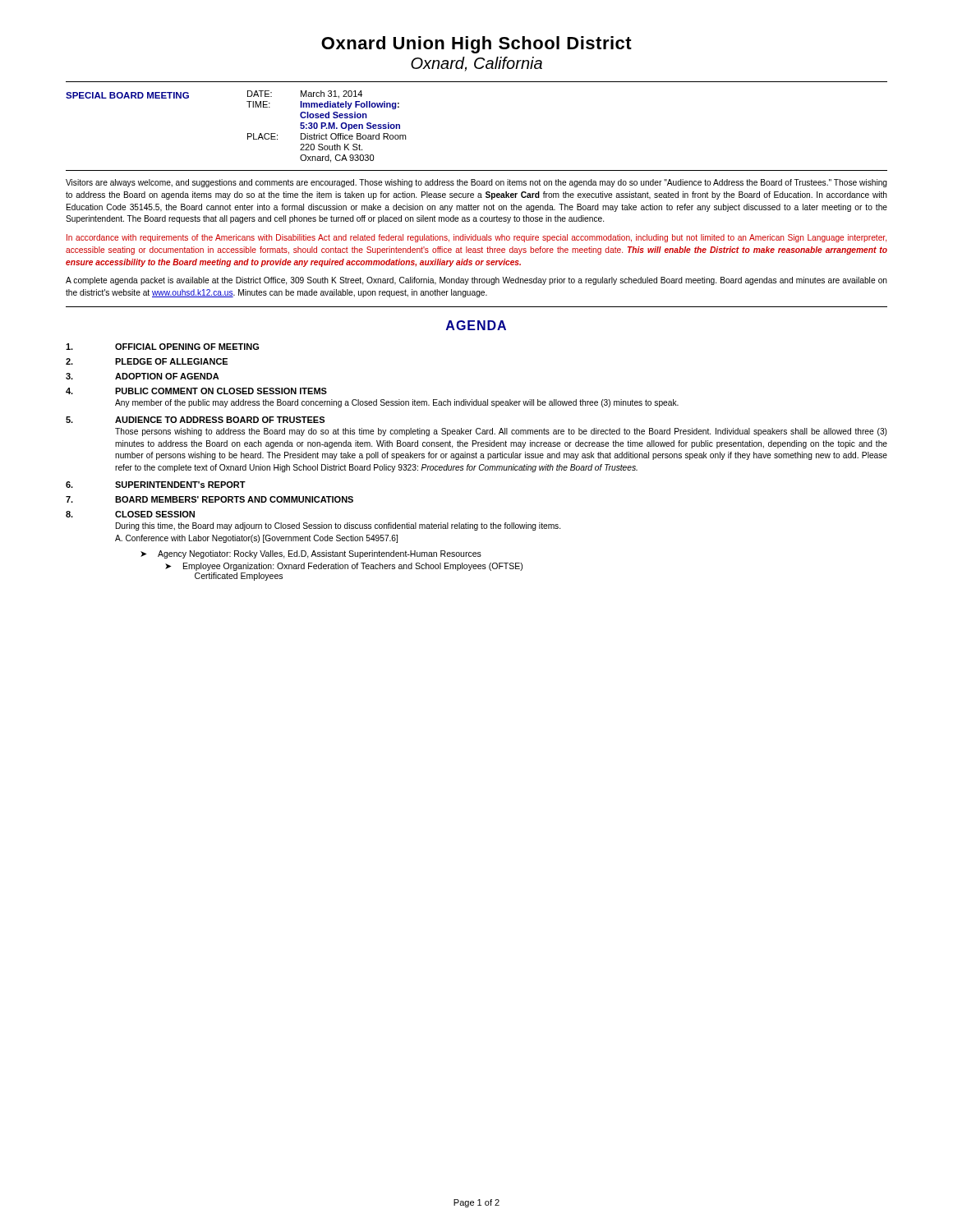This screenshot has height=1232, width=953.
Task: Locate the list item that reads "OFFICIAL OPENING OF MEETING"
Action: [x=162, y=347]
